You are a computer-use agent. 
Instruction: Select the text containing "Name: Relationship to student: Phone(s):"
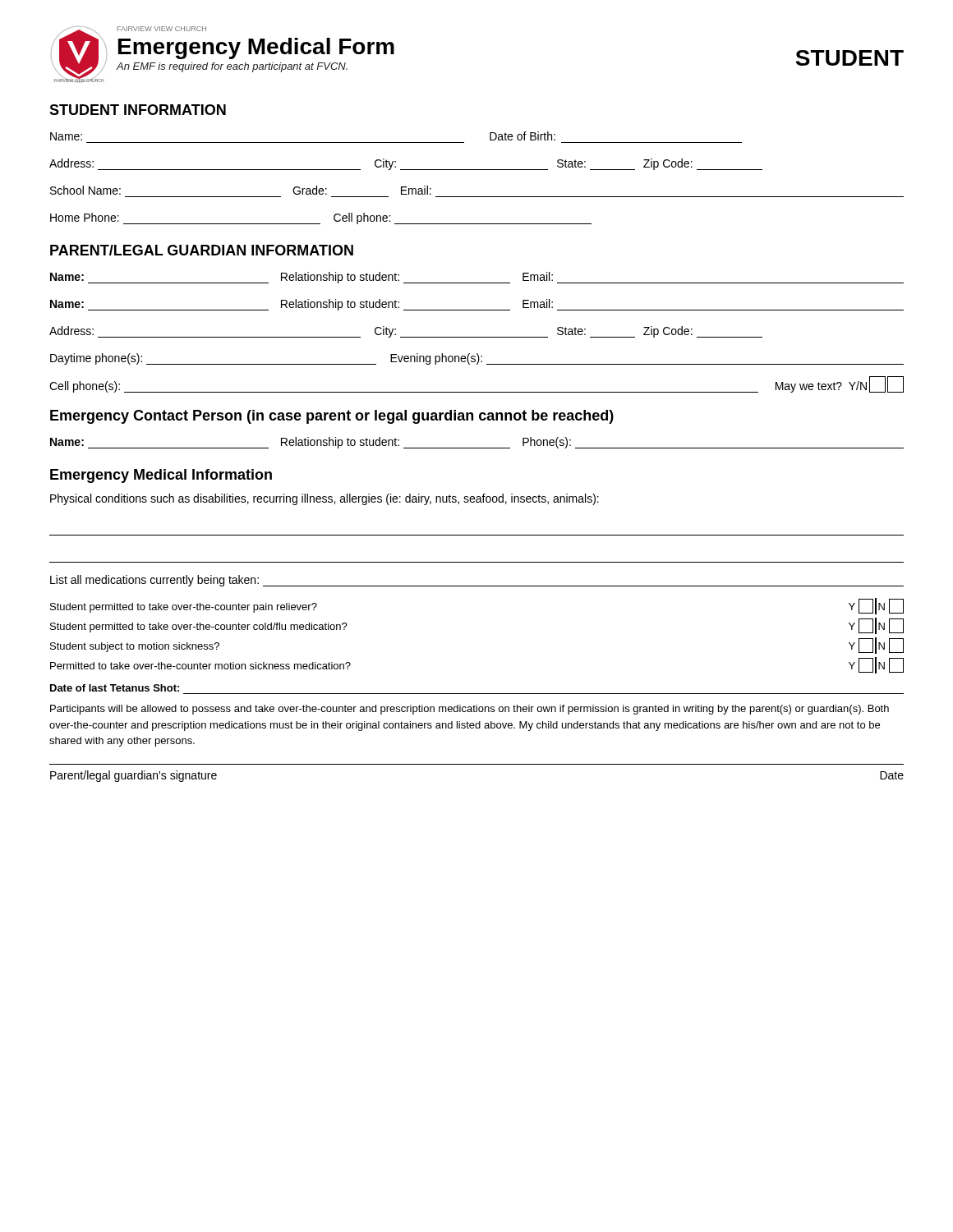click(x=476, y=441)
